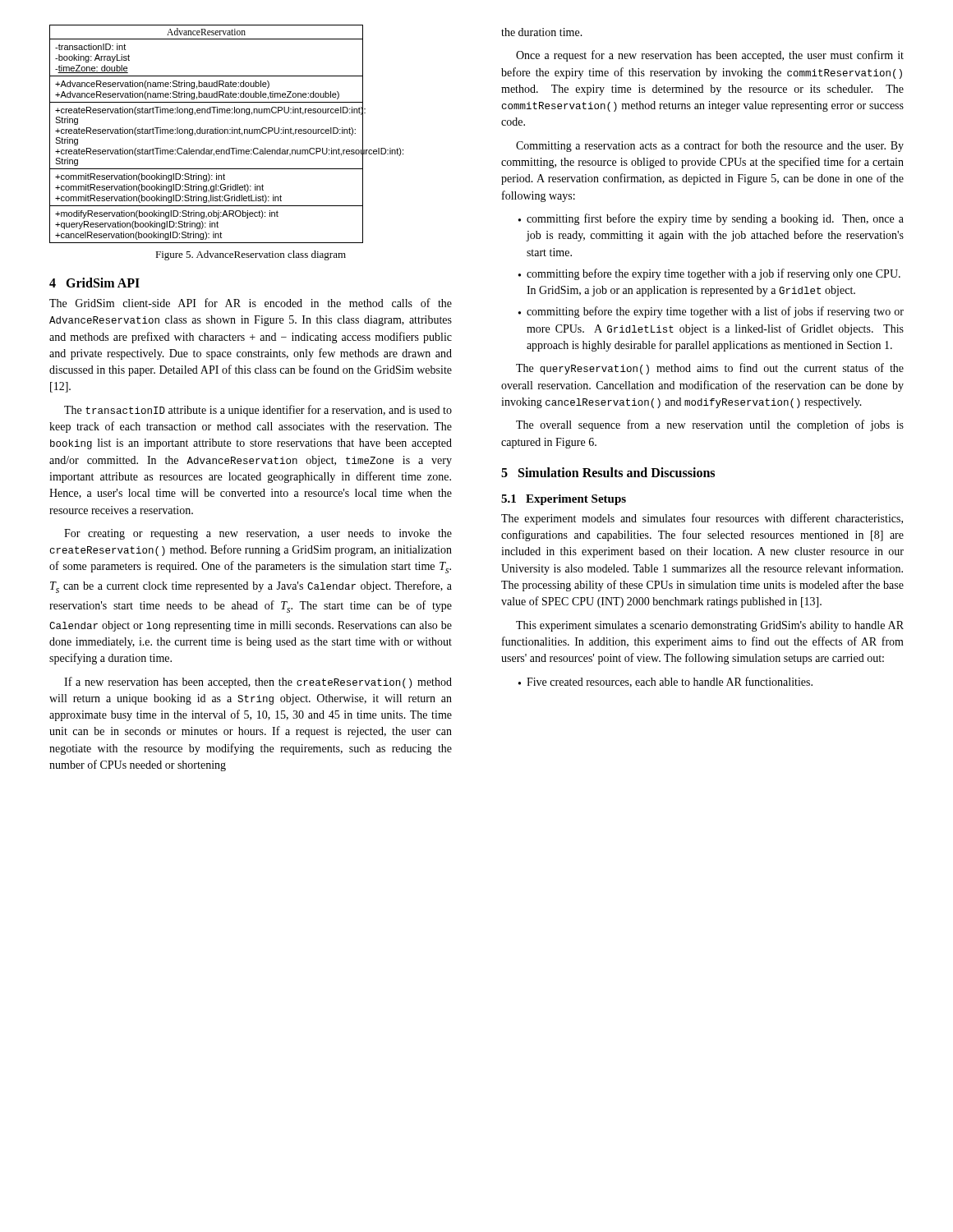Find the section header that says "4 GridSim API"

click(95, 283)
